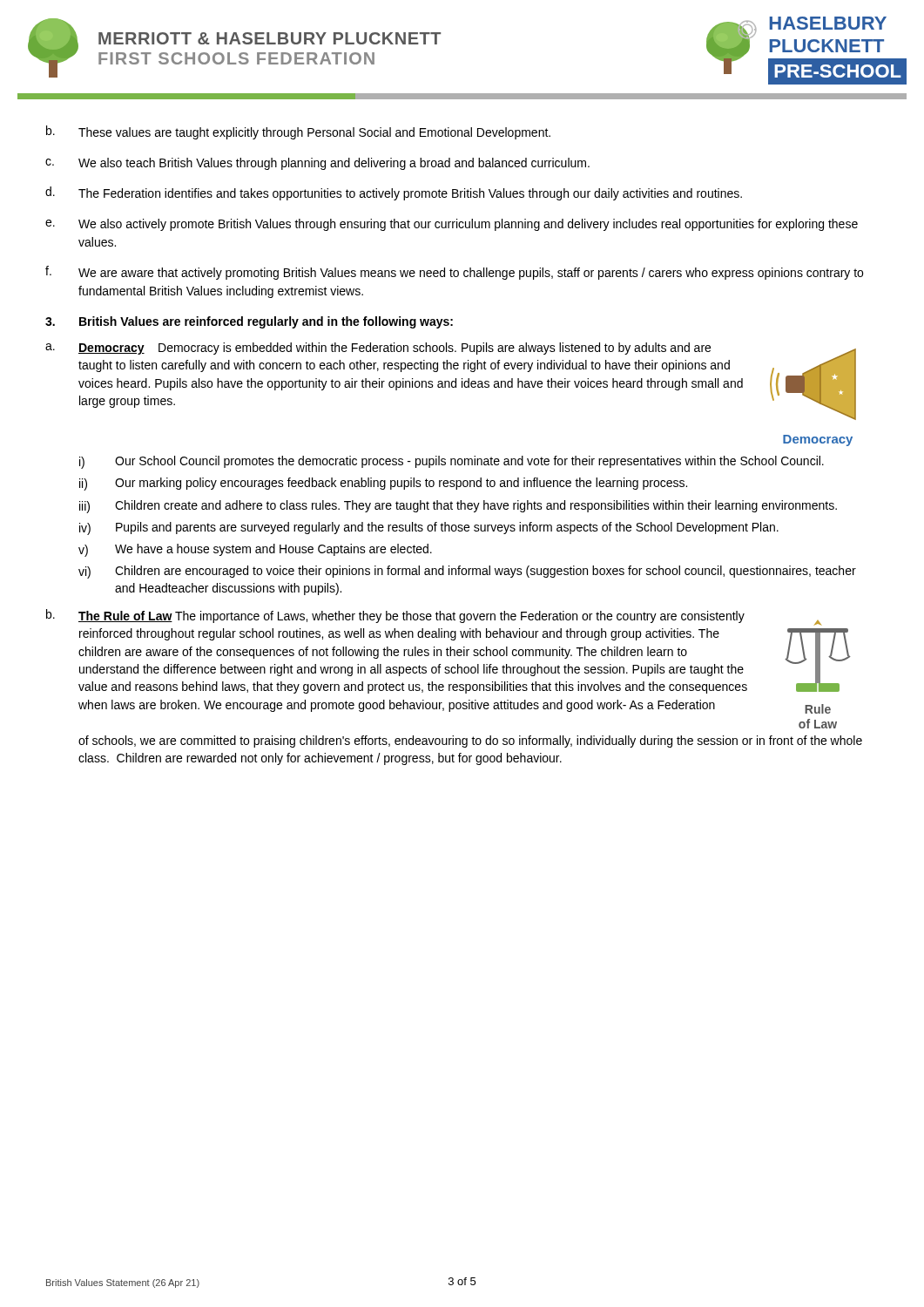Select the region starting "ii) Our marking policy encourages"

pos(383,484)
